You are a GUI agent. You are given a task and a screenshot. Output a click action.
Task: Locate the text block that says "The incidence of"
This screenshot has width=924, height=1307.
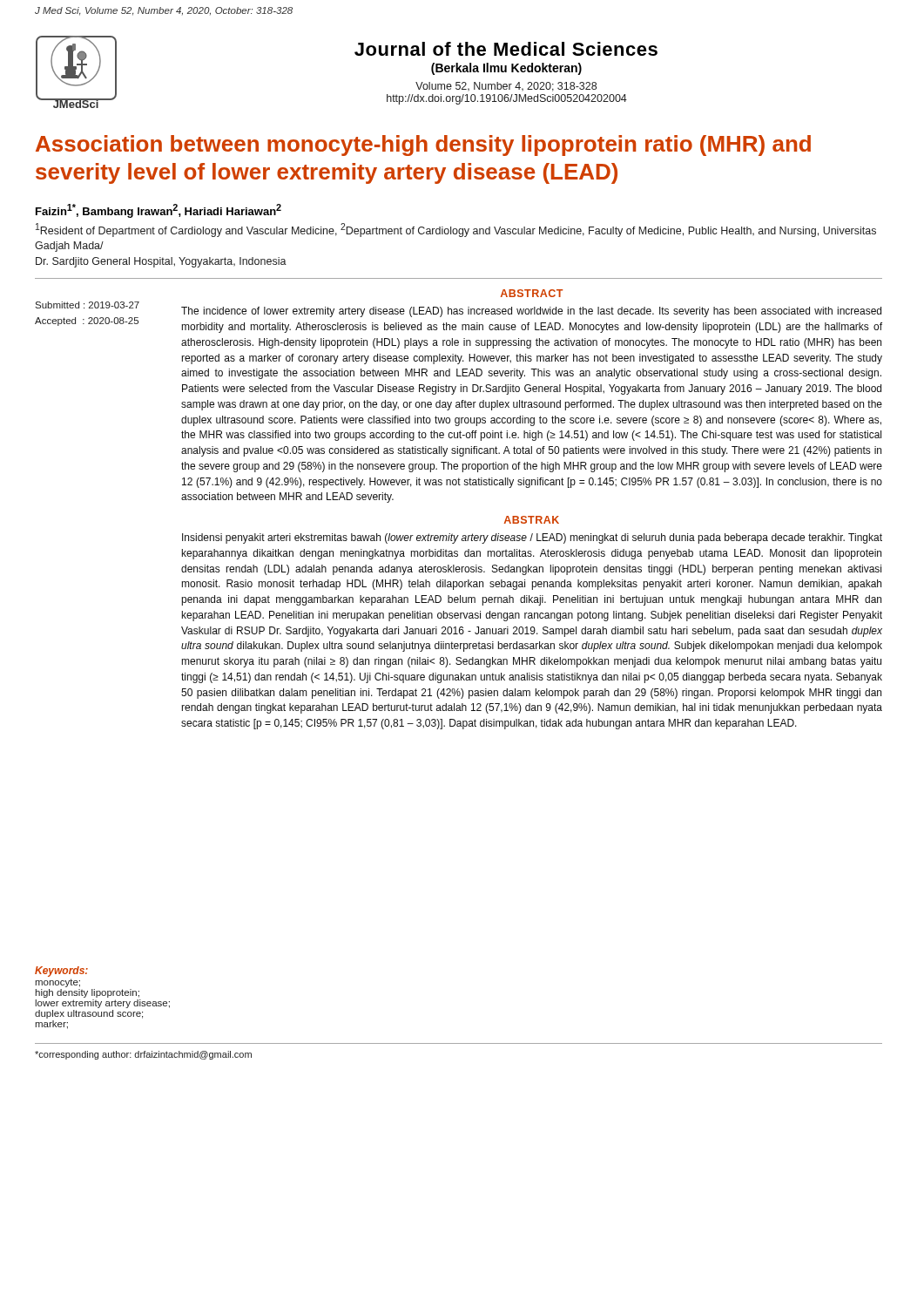(x=532, y=404)
